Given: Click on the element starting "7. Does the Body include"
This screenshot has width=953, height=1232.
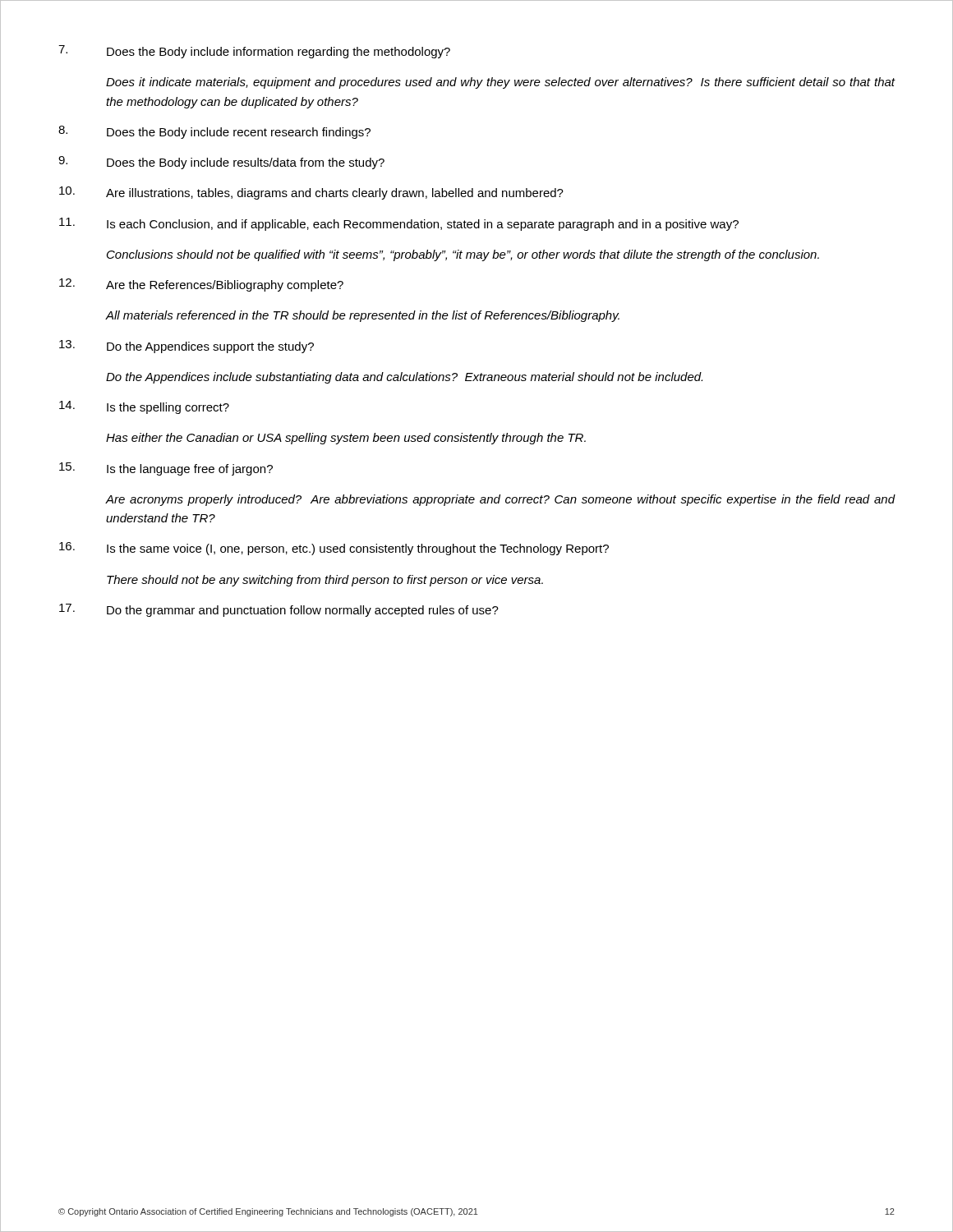Looking at the screenshot, I should [x=254, y=52].
